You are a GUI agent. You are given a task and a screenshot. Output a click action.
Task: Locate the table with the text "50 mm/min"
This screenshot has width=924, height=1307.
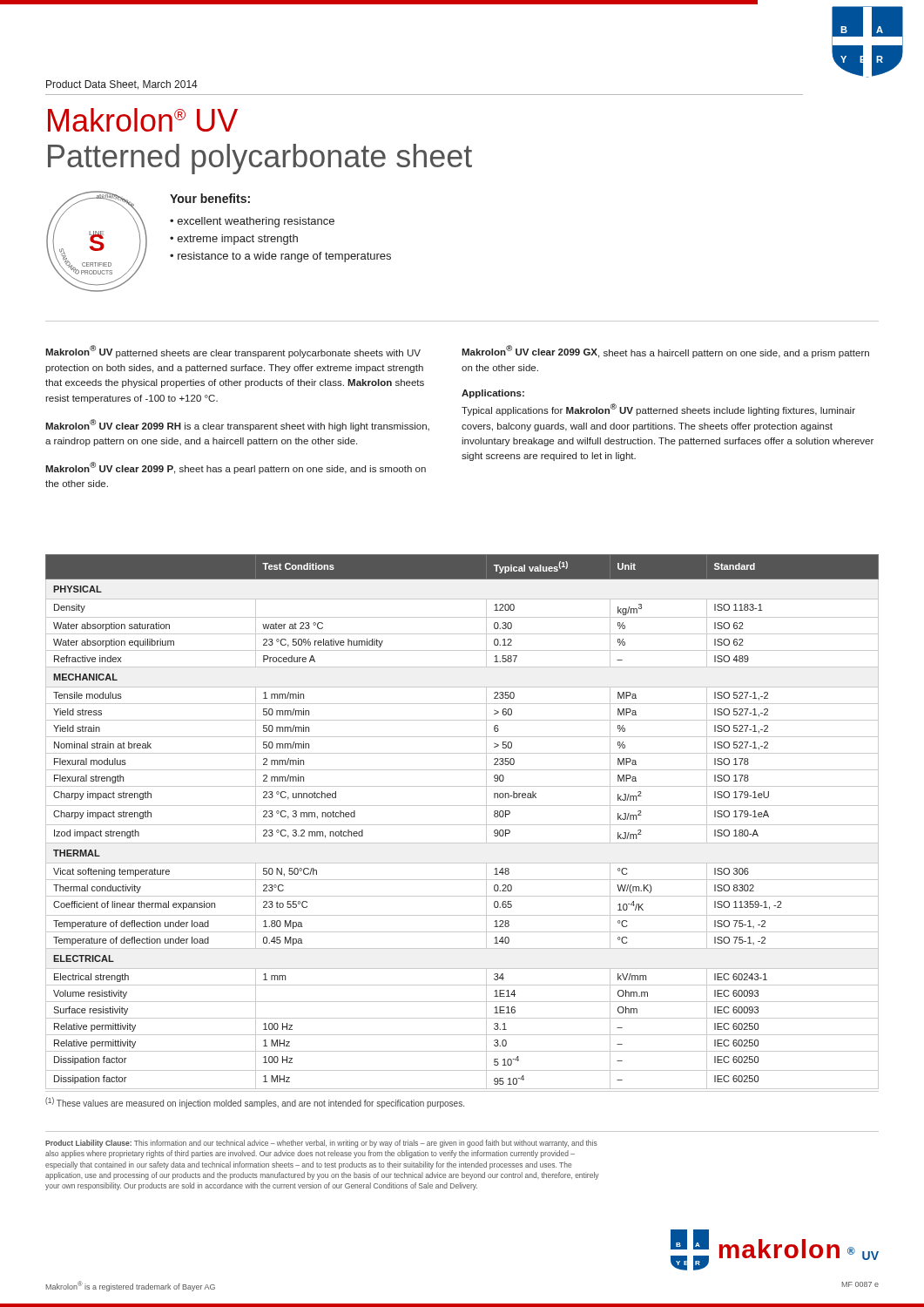462,822
